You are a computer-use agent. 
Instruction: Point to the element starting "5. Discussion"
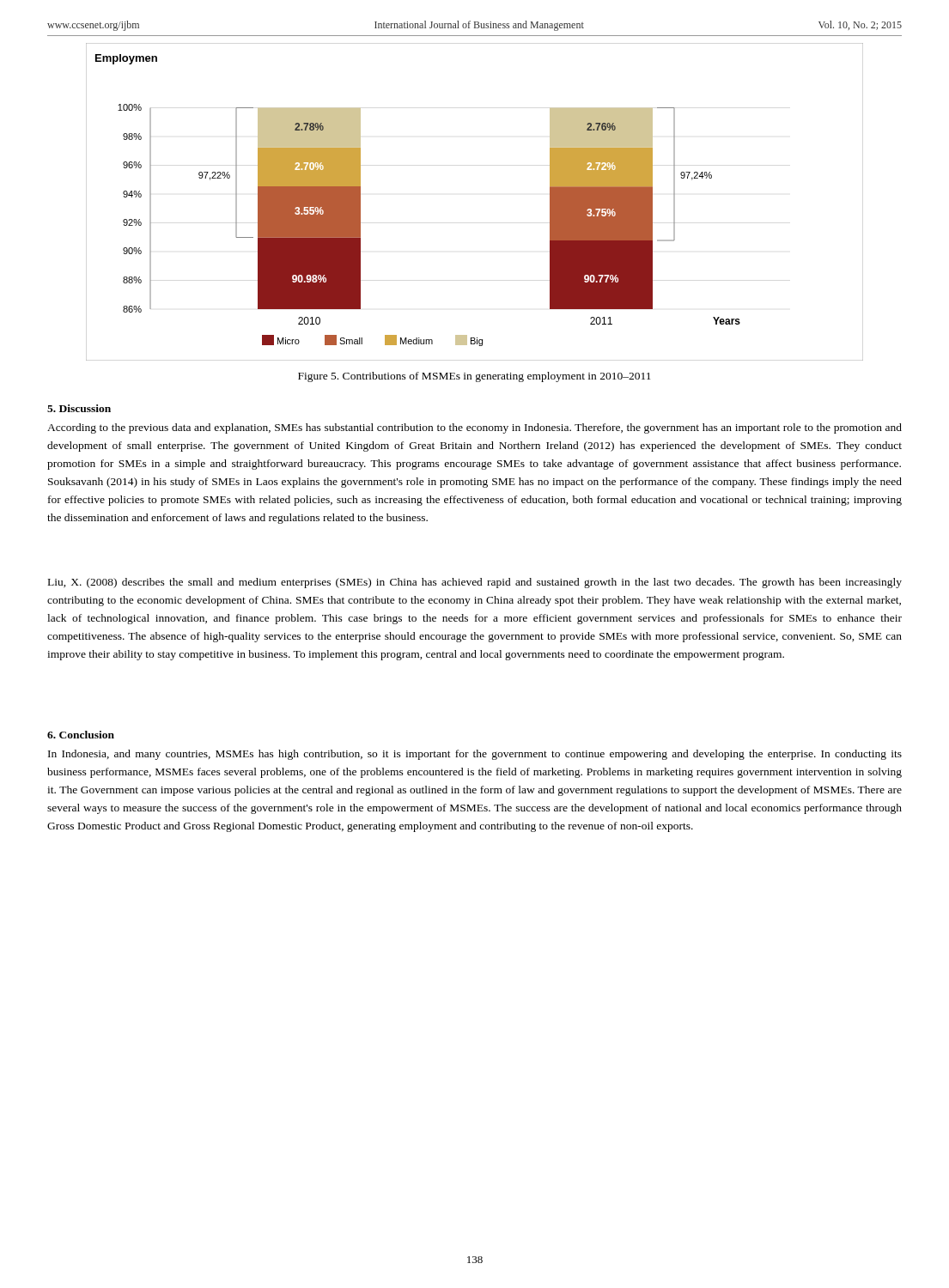click(x=79, y=408)
